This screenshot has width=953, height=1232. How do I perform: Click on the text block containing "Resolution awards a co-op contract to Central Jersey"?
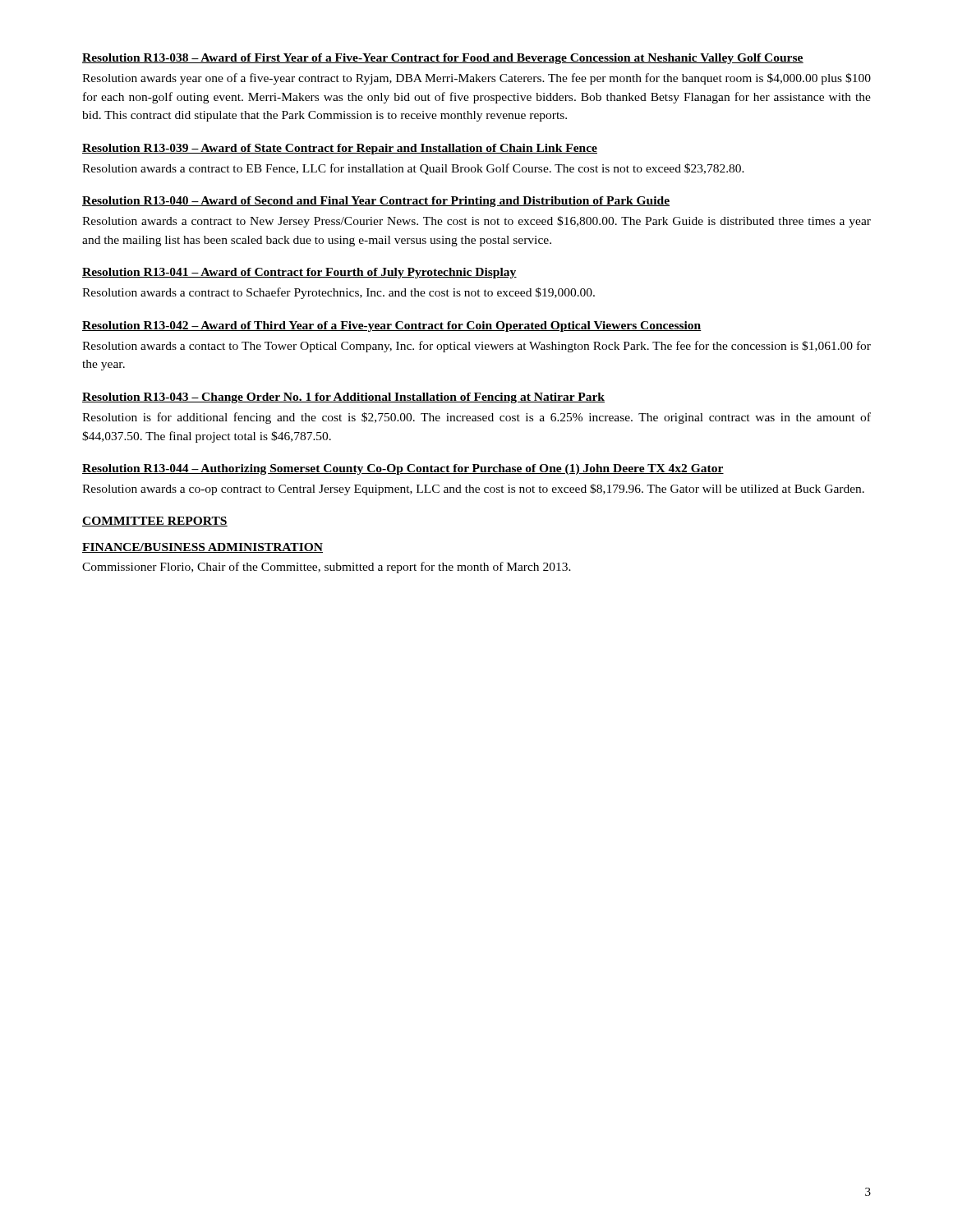pos(473,488)
